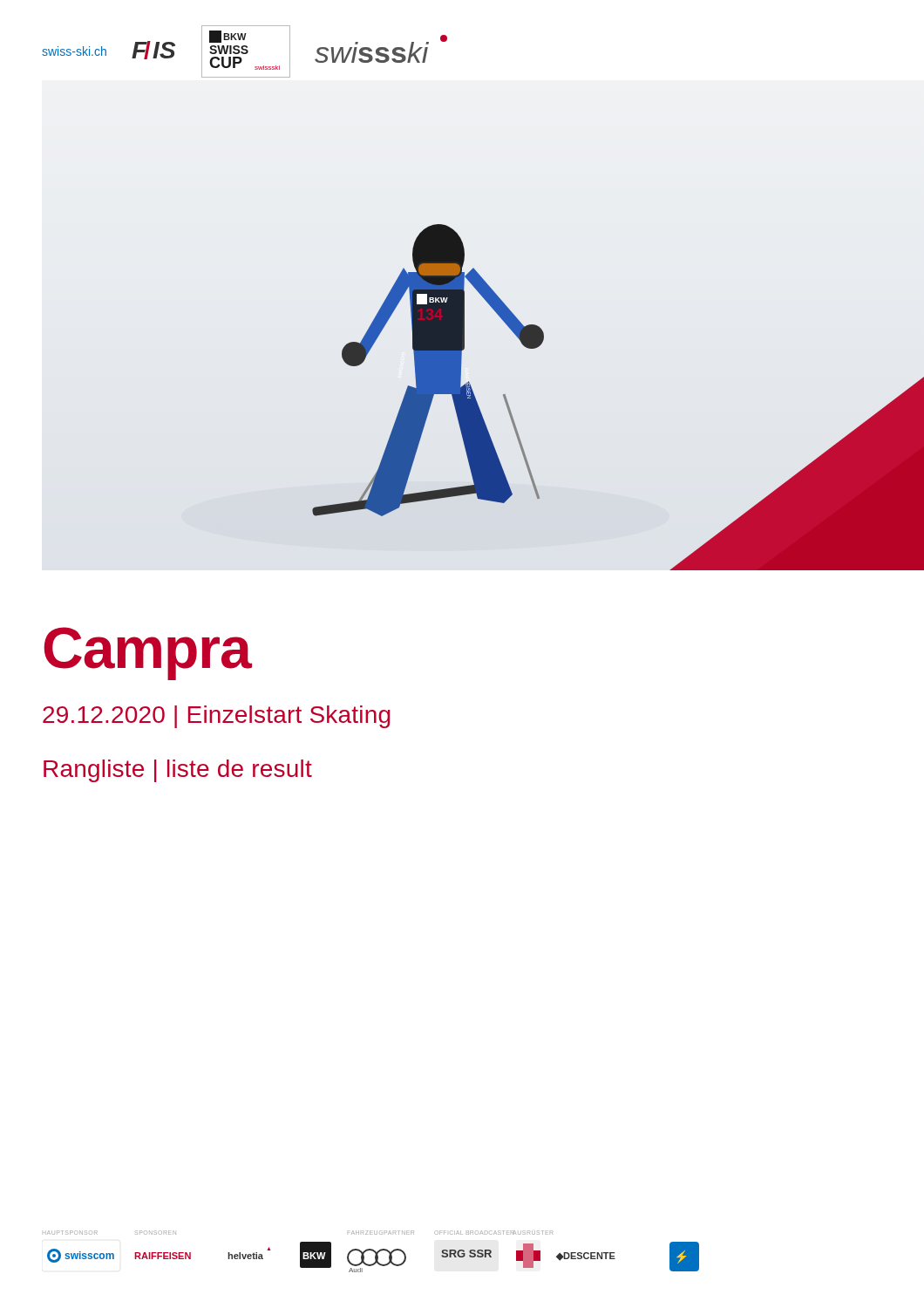Find "12.2020 | Einzelstart Skating" on this page
Image resolution: width=924 pixels, height=1308 pixels.
point(217,715)
